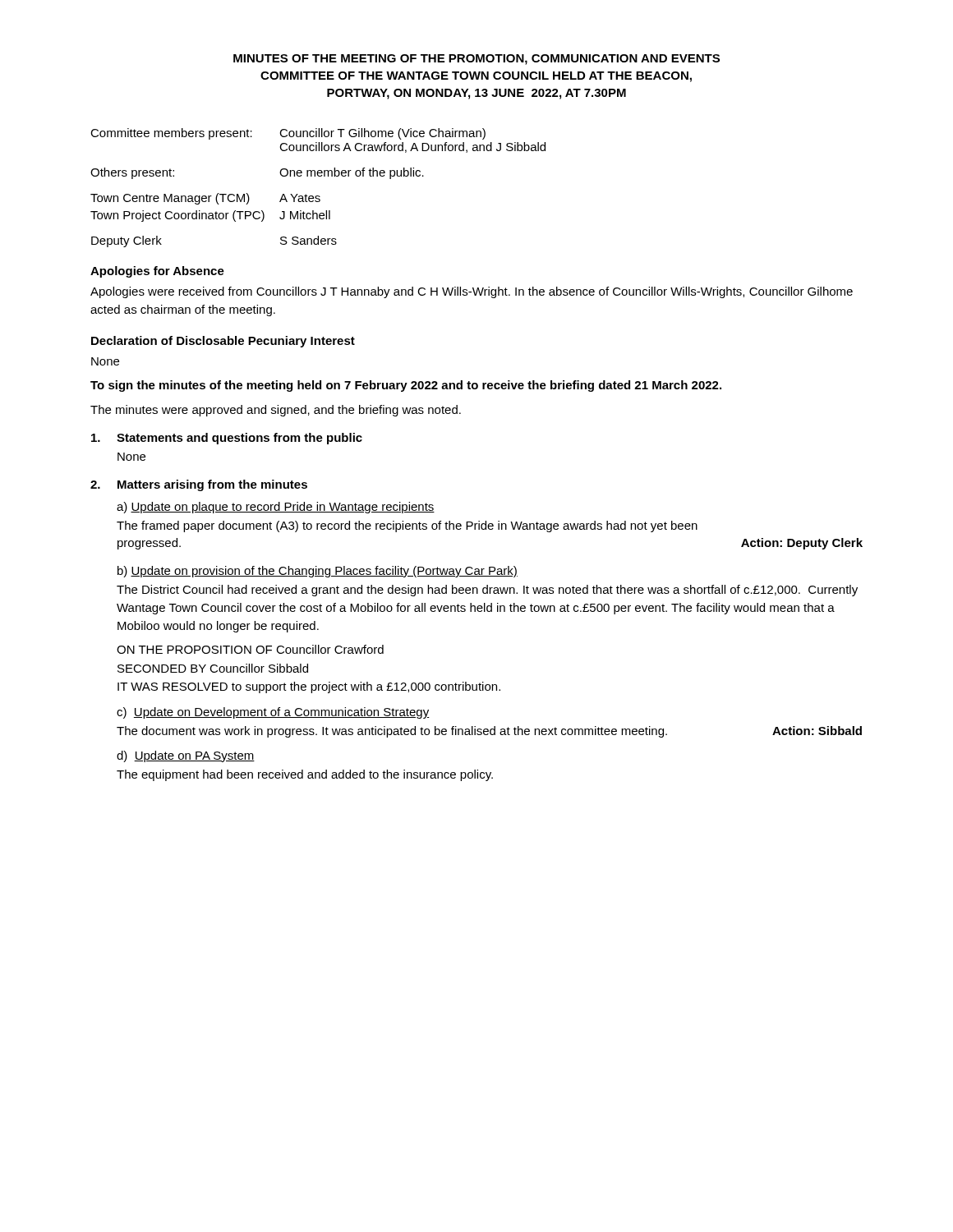The height and width of the screenshot is (1232, 953).
Task: Click on the text block that reads "b) Update on provision"
Action: click(317, 570)
